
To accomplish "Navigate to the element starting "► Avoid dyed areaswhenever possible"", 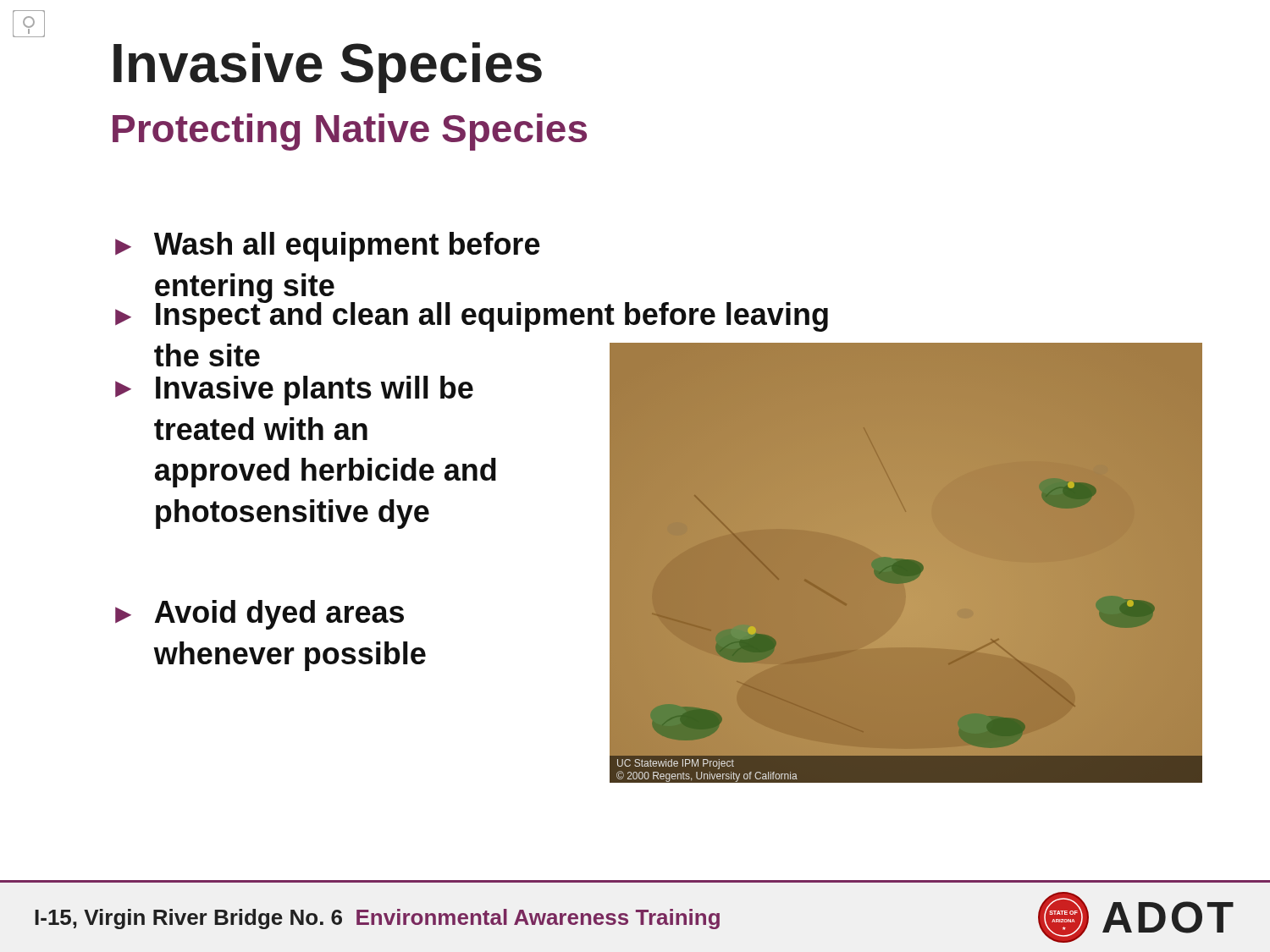I will click(381, 633).
